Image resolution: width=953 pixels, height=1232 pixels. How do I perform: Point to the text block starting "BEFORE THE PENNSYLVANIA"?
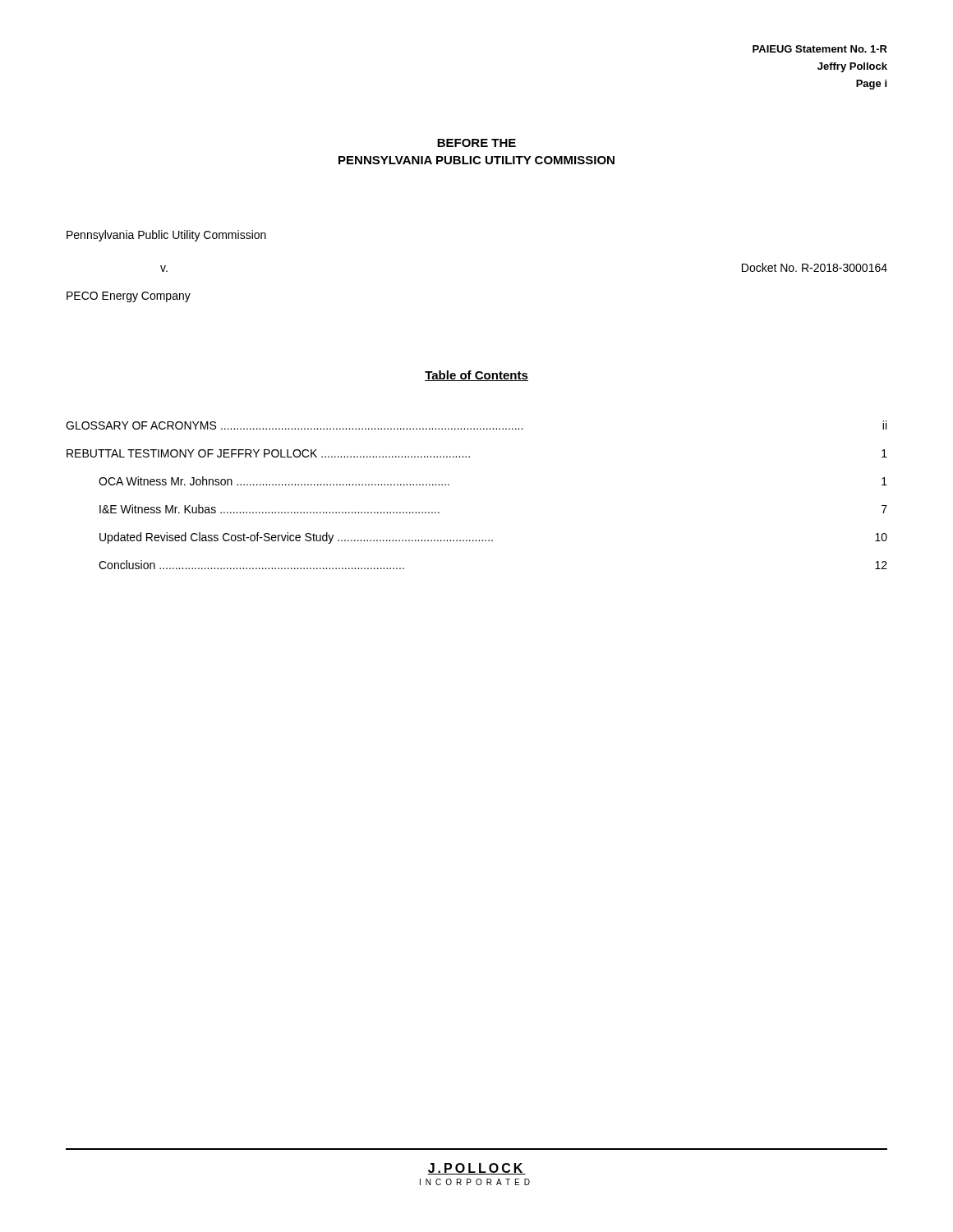(x=476, y=151)
